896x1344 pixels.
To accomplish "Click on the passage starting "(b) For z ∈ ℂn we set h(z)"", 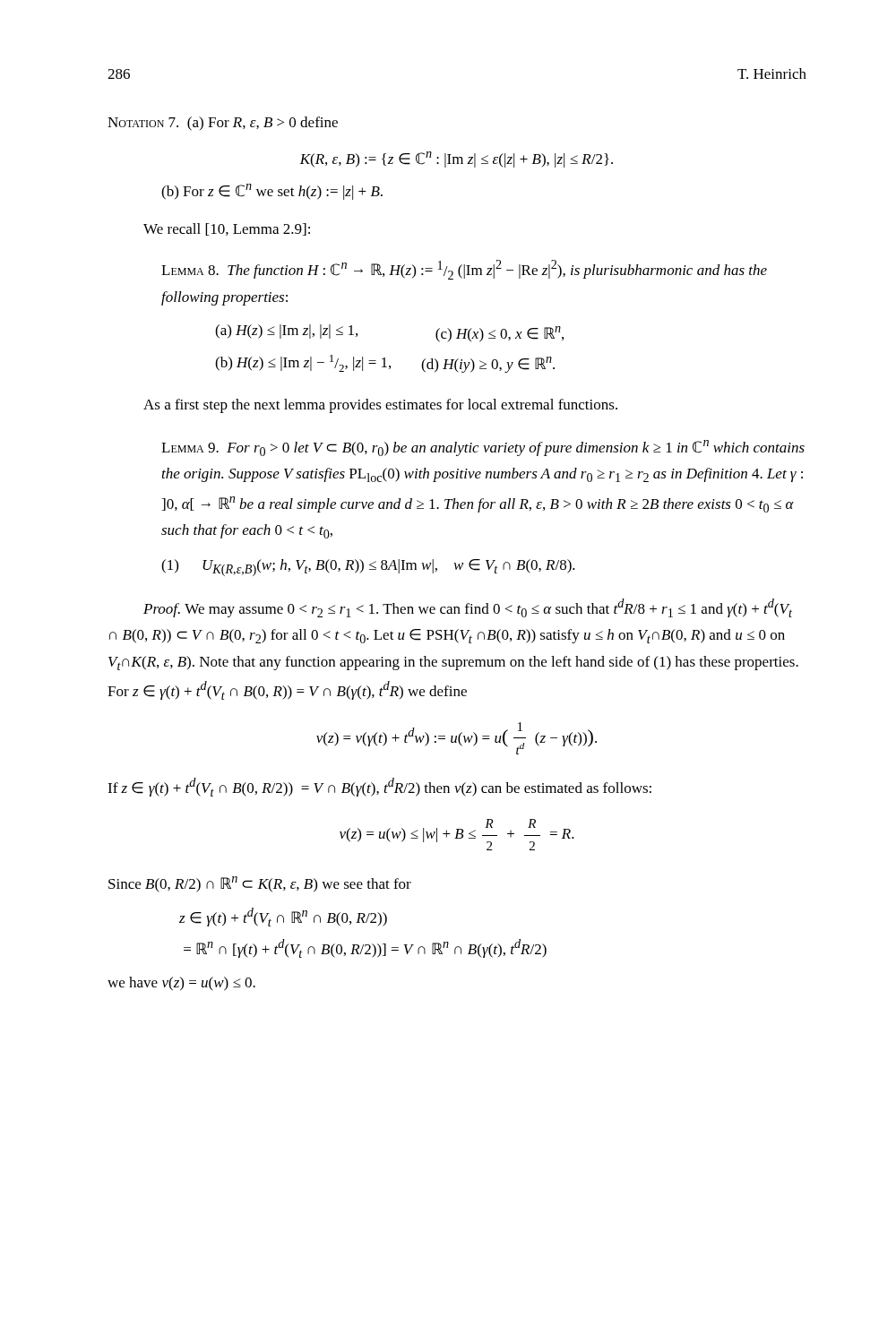I will point(272,189).
